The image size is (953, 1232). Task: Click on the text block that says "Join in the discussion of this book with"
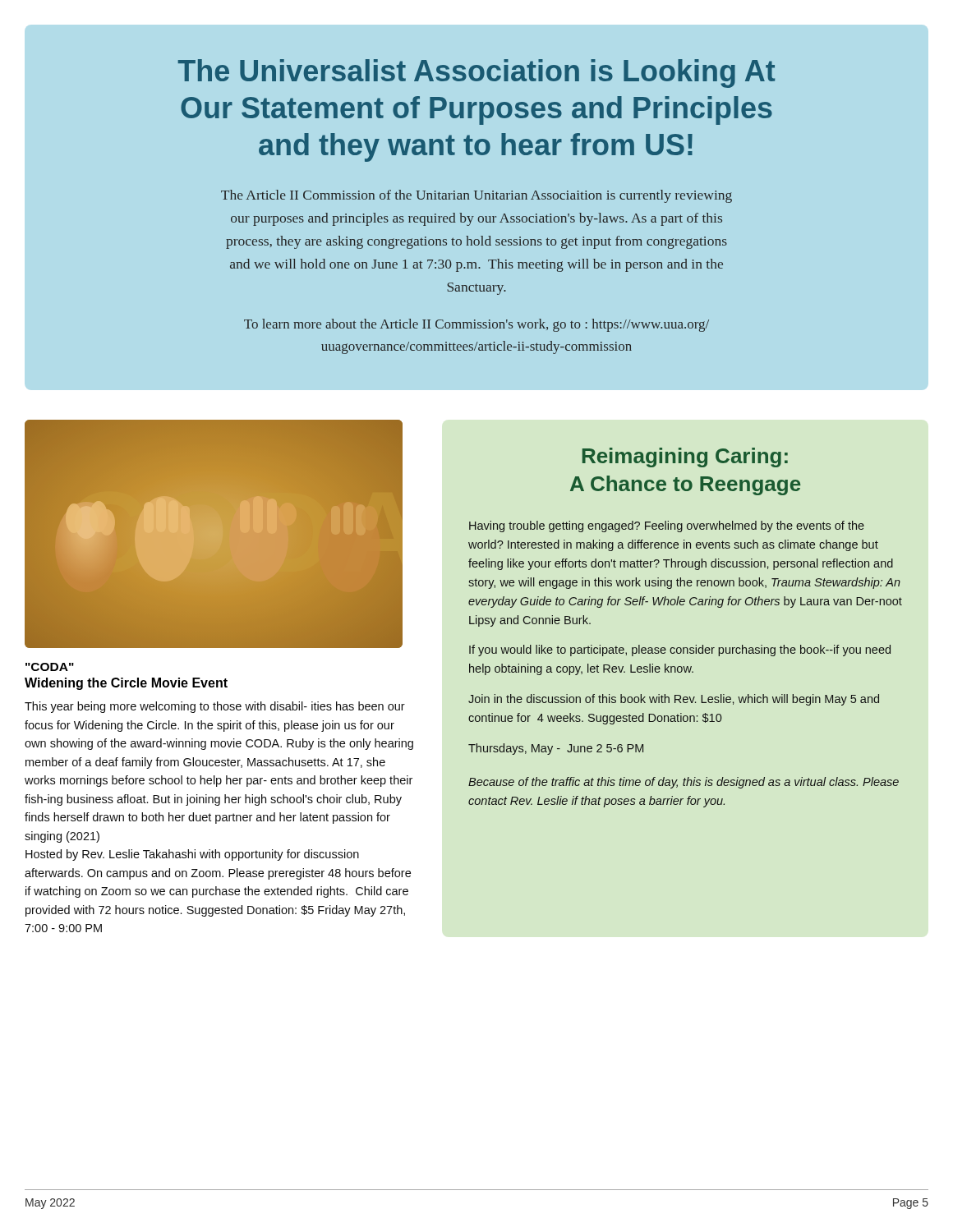point(674,709)
